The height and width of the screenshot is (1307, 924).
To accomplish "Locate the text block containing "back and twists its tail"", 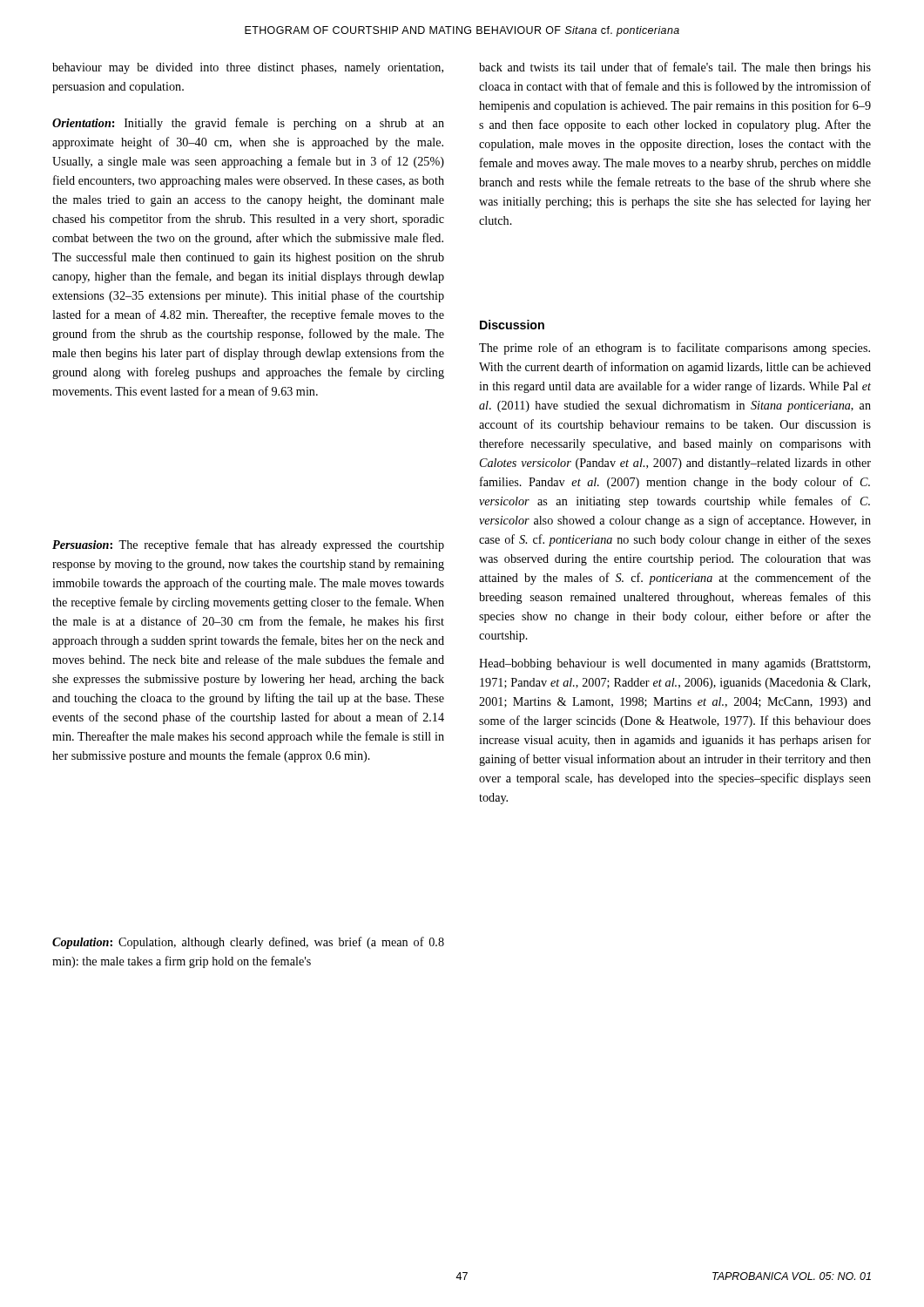I will pyautogui.click(x=675, y=144).
